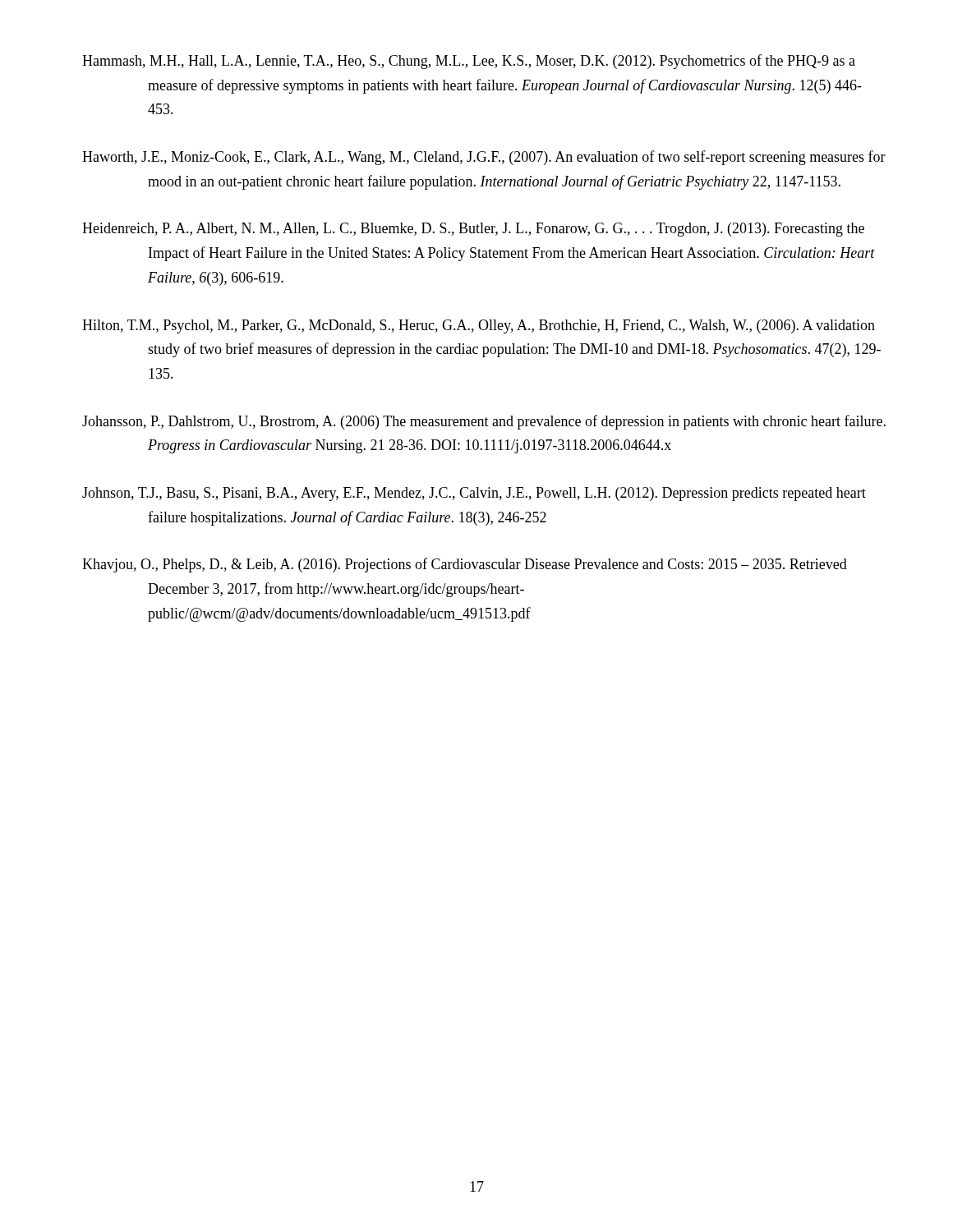Point to the block beginning "Khavjou, O., Phelps, D., & Leib,"
The image size is (953, 1232).
464,589
